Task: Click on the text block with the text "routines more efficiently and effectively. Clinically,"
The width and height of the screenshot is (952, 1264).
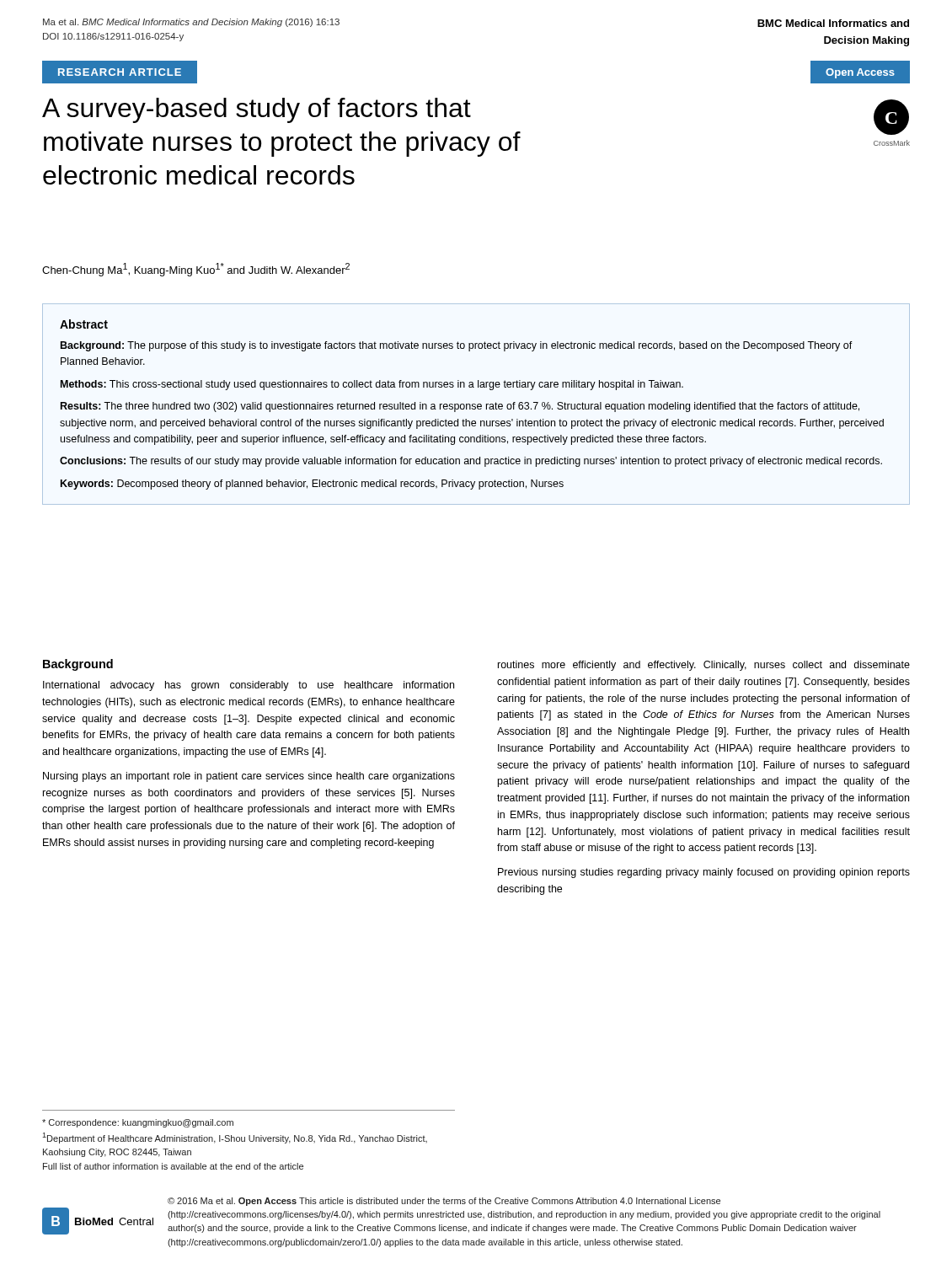Action: pyautogui.click(x=703, y=778)
